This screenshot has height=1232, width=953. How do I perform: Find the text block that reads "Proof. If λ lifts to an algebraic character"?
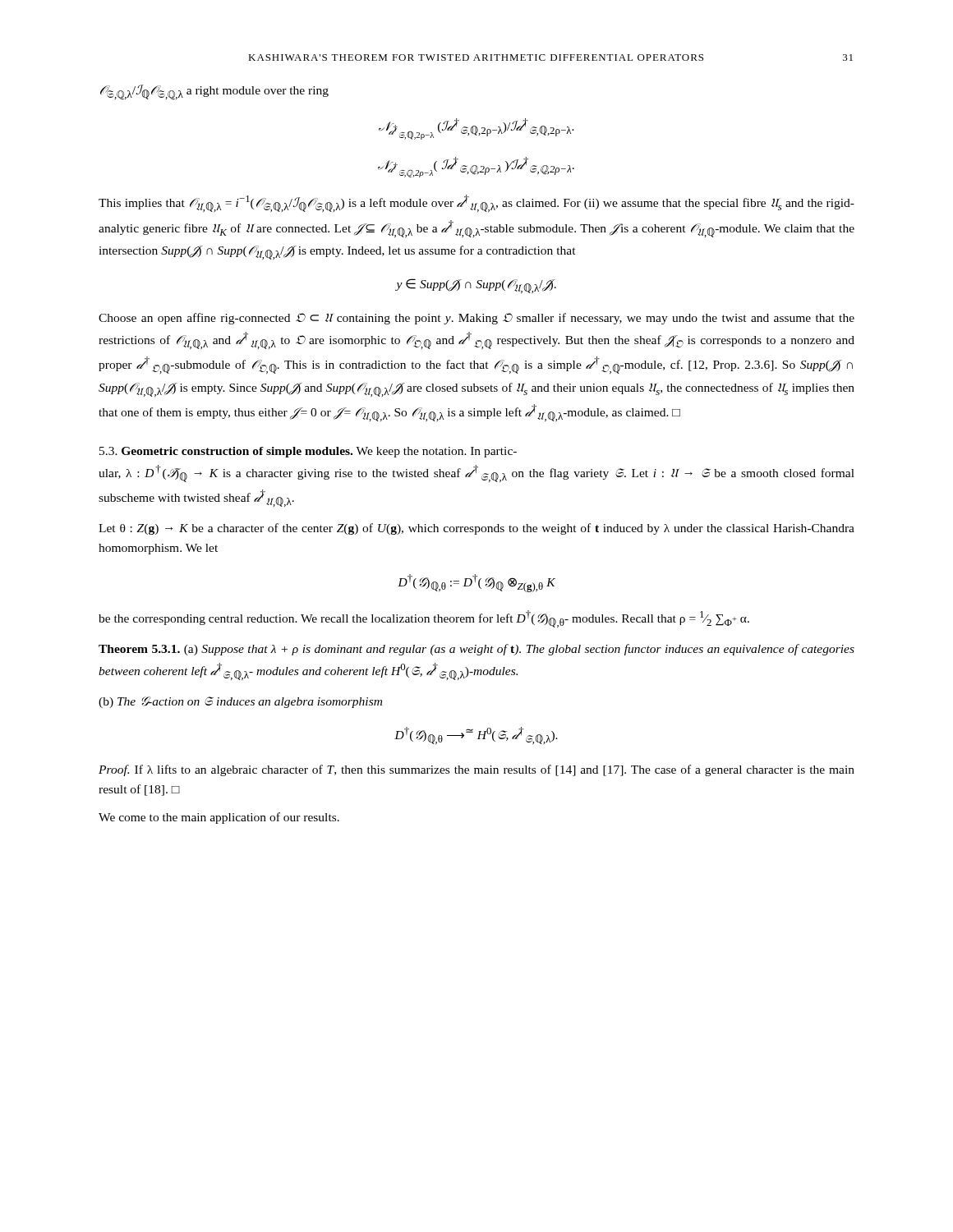click(x=476, y=779)
